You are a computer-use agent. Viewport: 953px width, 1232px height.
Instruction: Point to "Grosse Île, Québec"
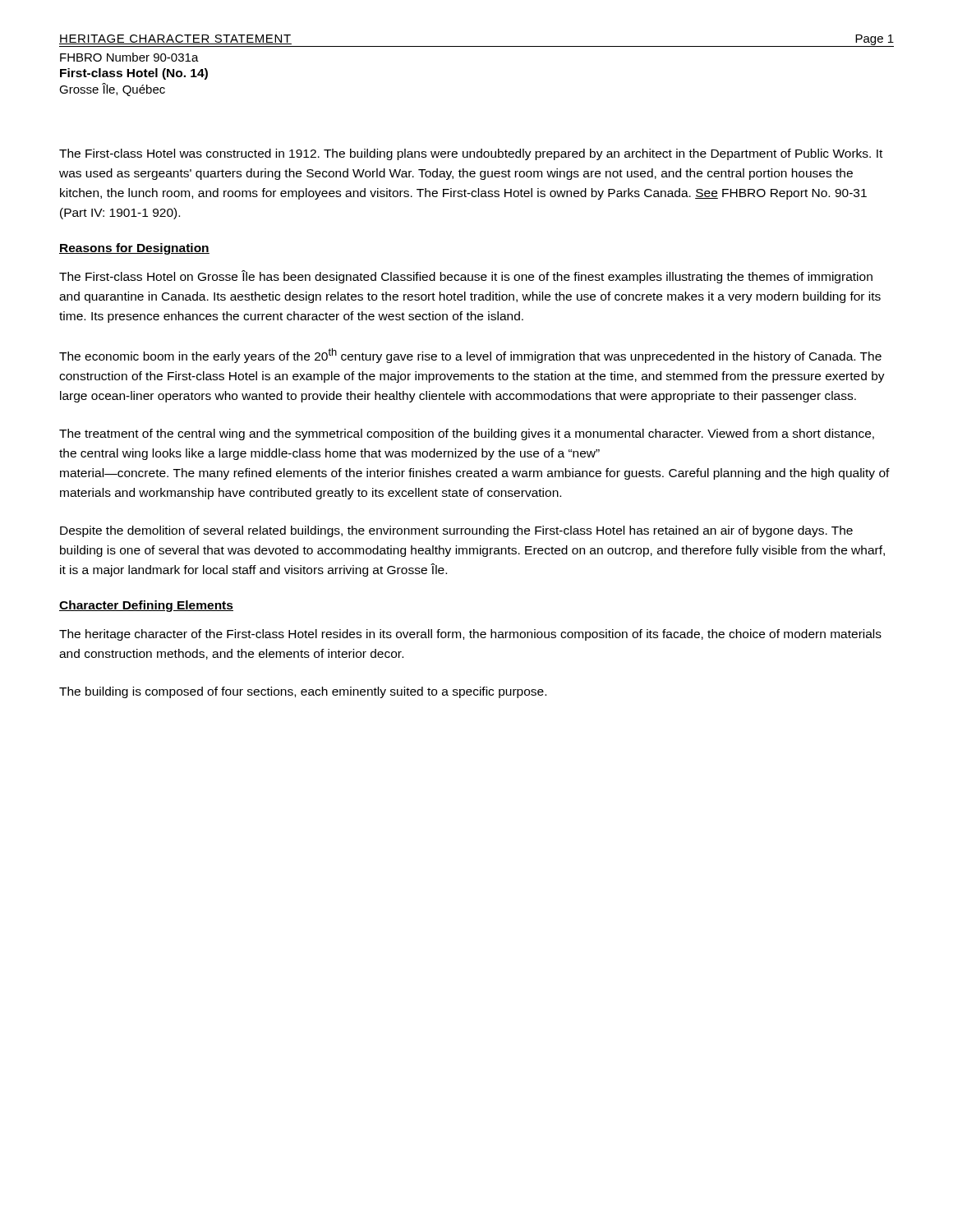pos(112,89)
